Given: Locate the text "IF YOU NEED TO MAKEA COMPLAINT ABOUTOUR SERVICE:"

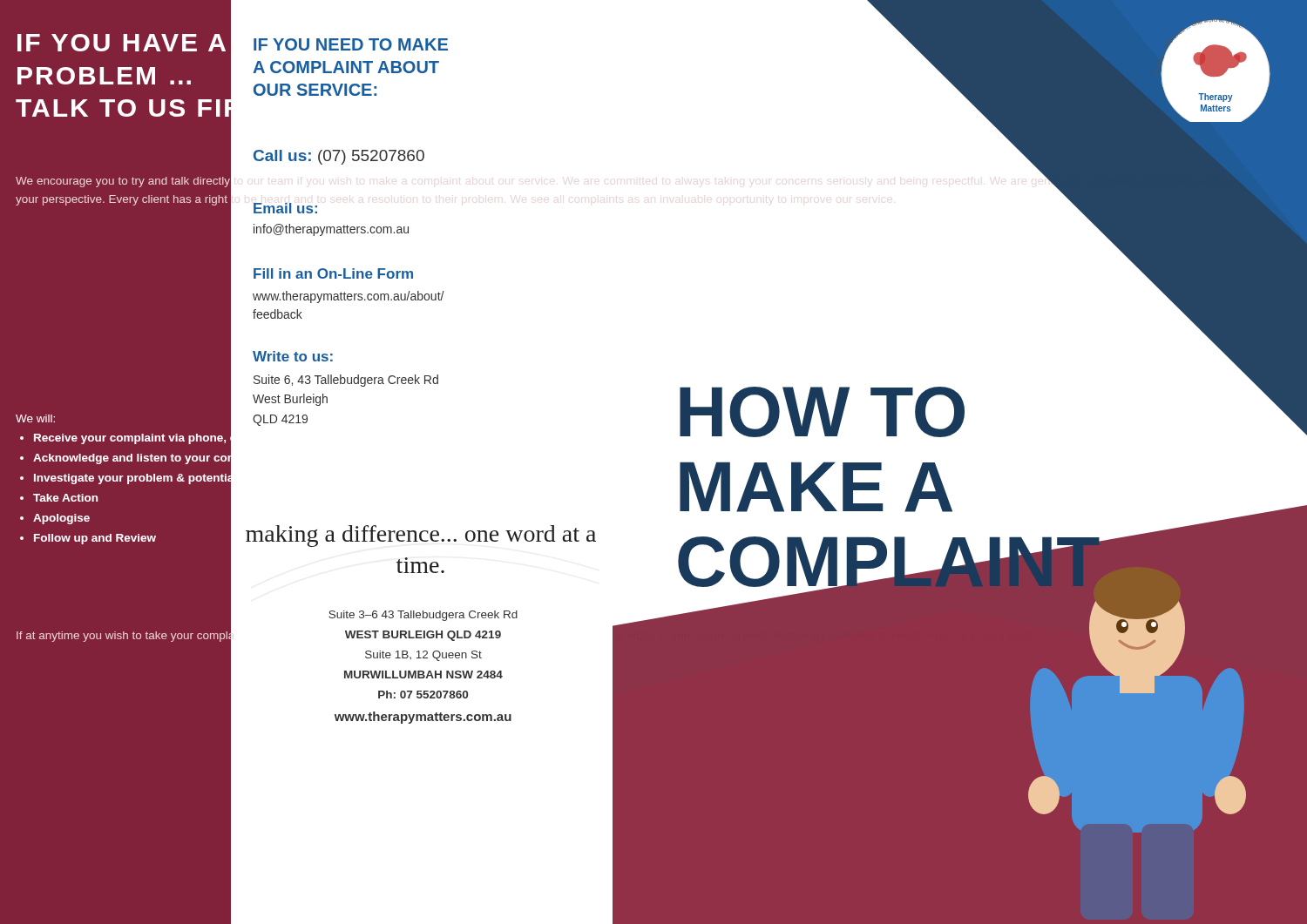Looking at the screenshot, I should coord(351,67).
